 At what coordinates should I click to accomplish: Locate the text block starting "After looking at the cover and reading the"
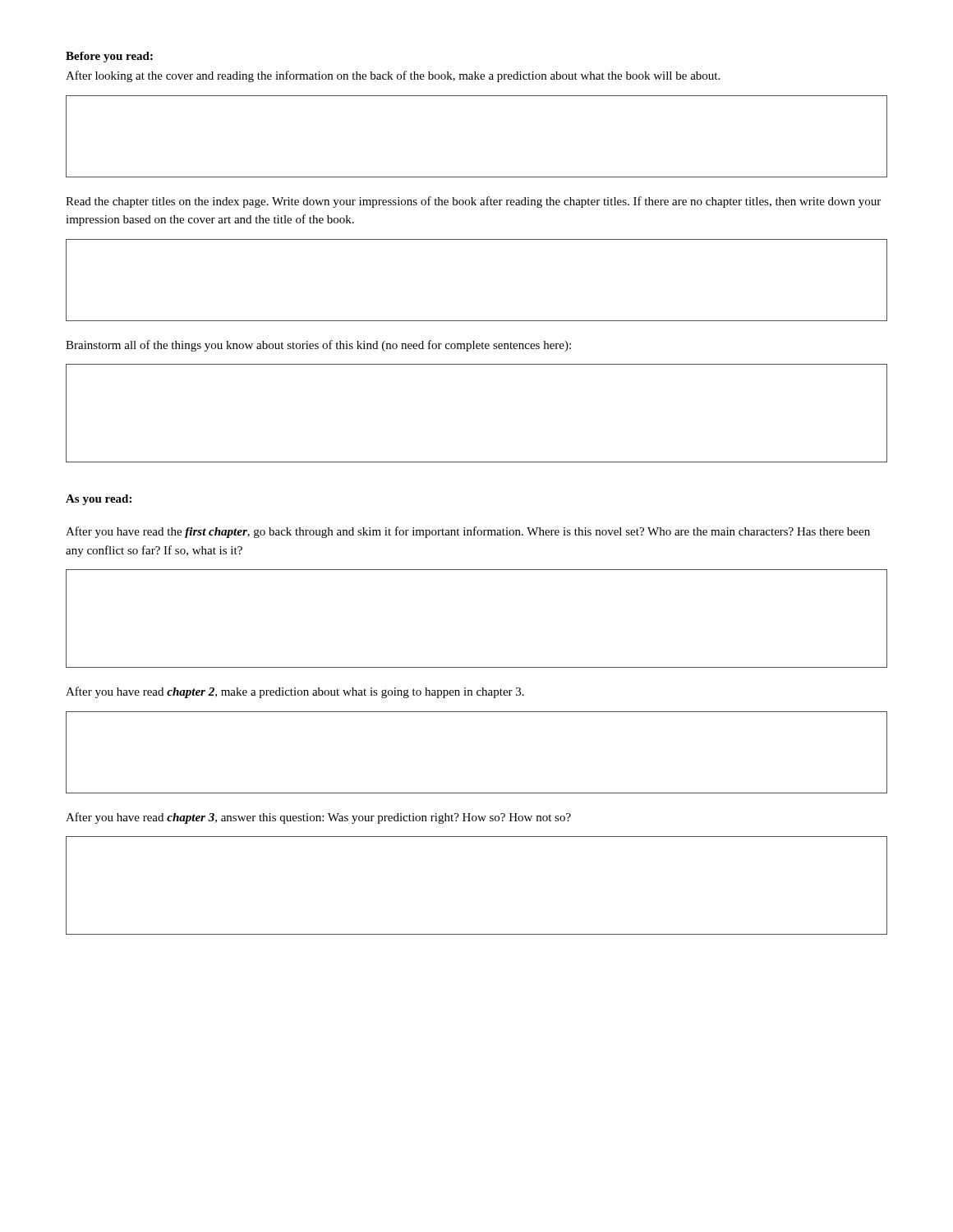click(x=393, y=76)
